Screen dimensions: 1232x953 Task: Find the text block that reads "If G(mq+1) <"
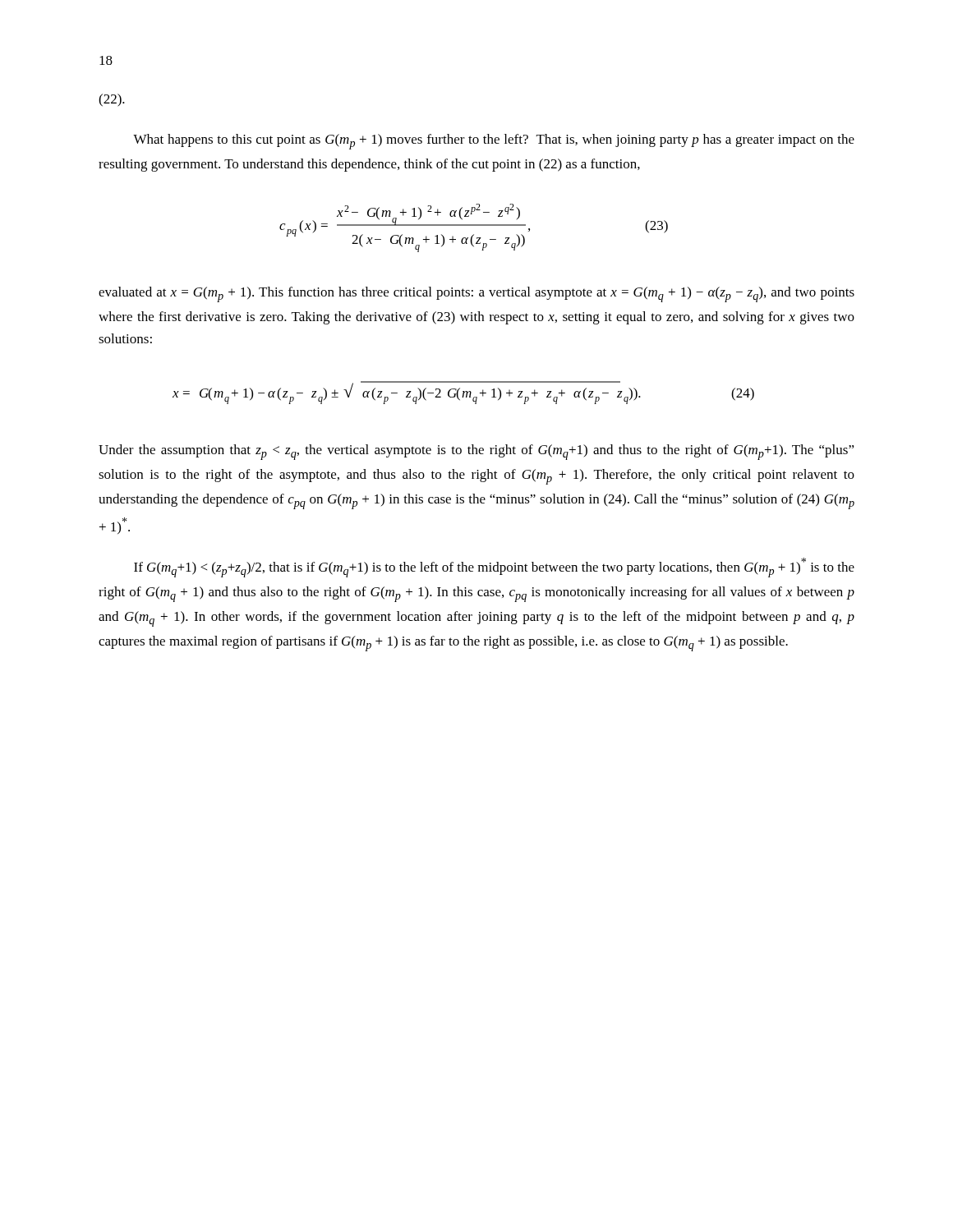point(476,603)
